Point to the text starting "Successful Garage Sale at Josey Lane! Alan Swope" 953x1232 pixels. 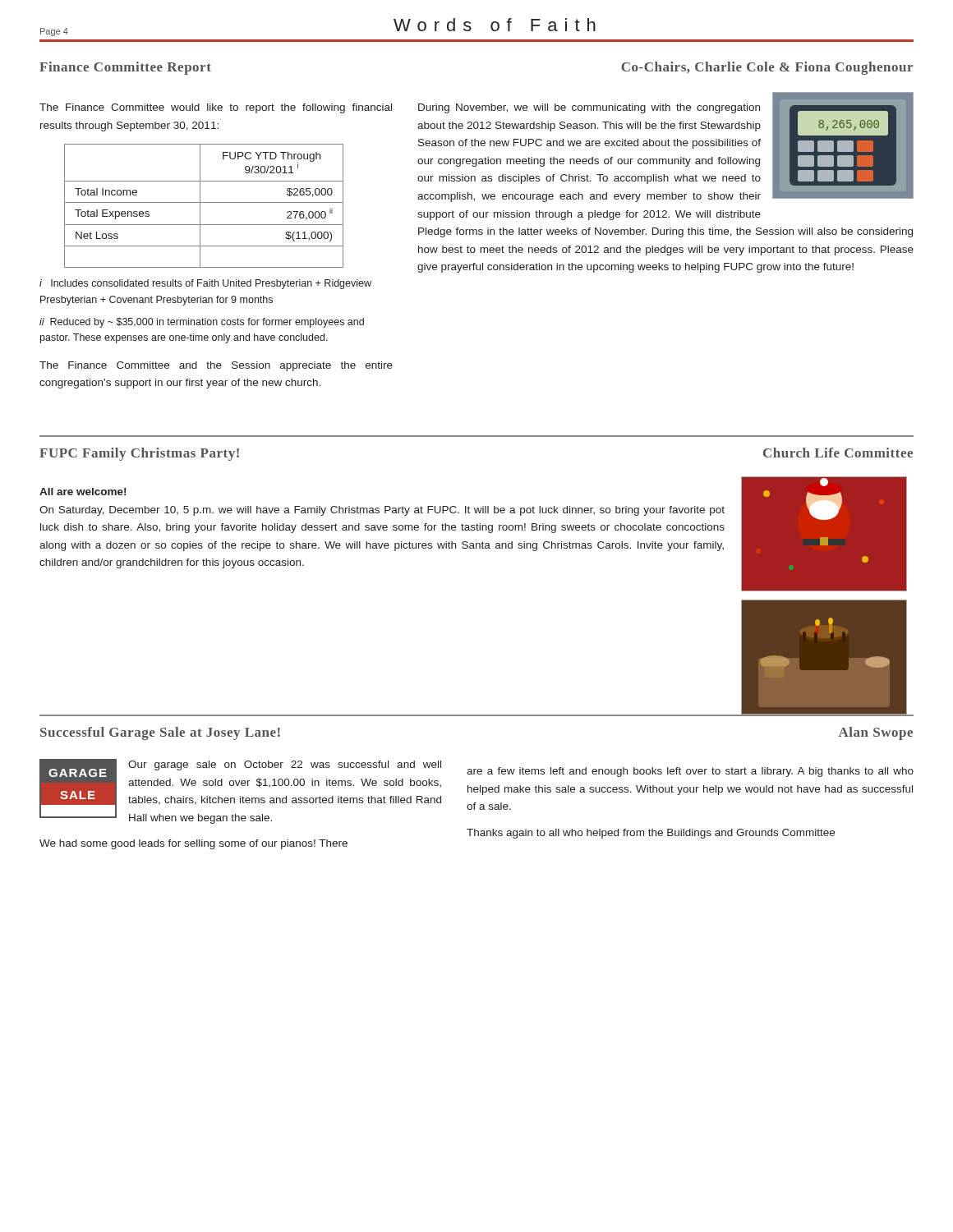163,733
